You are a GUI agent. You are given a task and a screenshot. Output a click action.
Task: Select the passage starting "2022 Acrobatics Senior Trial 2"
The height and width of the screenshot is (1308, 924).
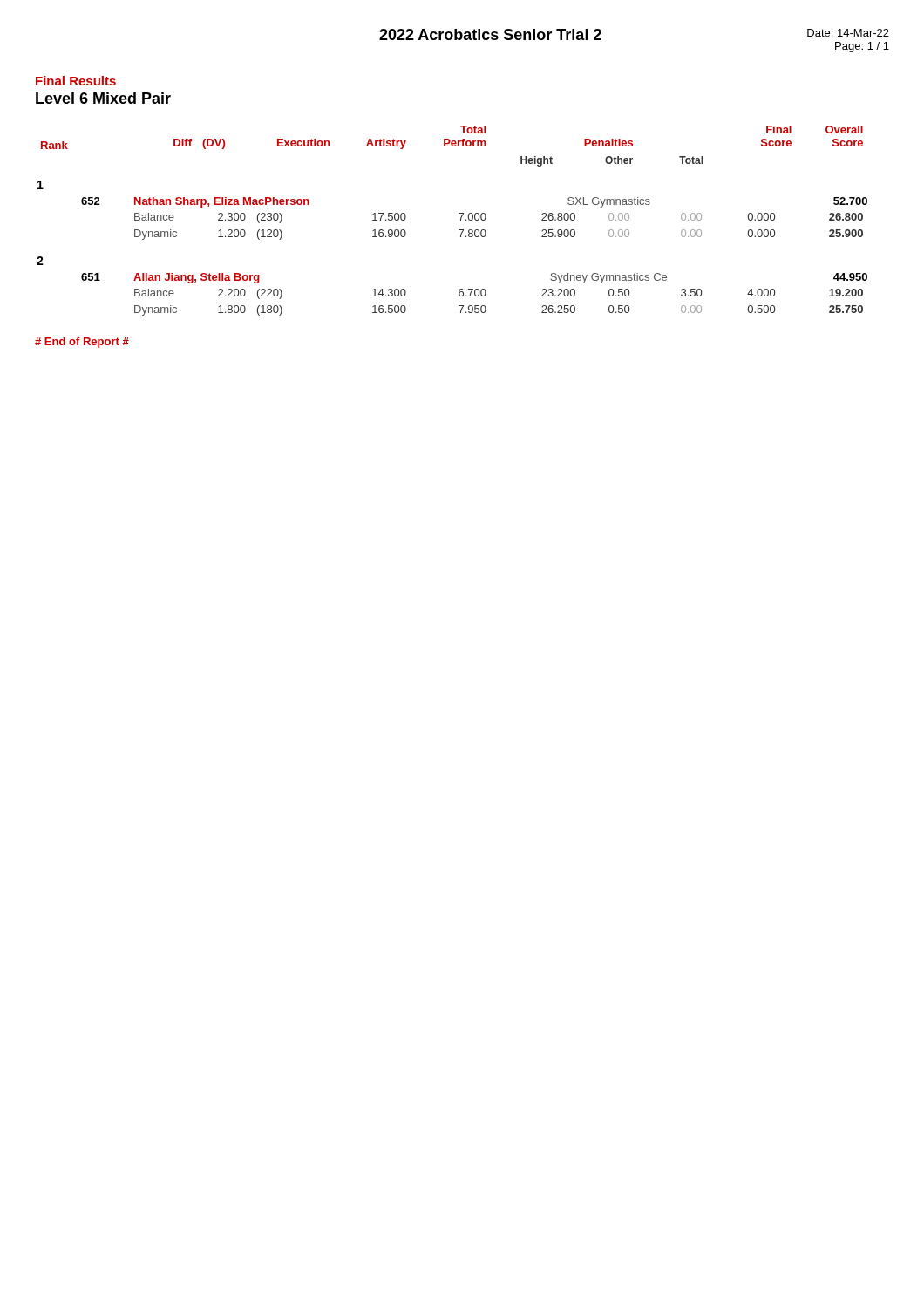[x=490, y=35]
